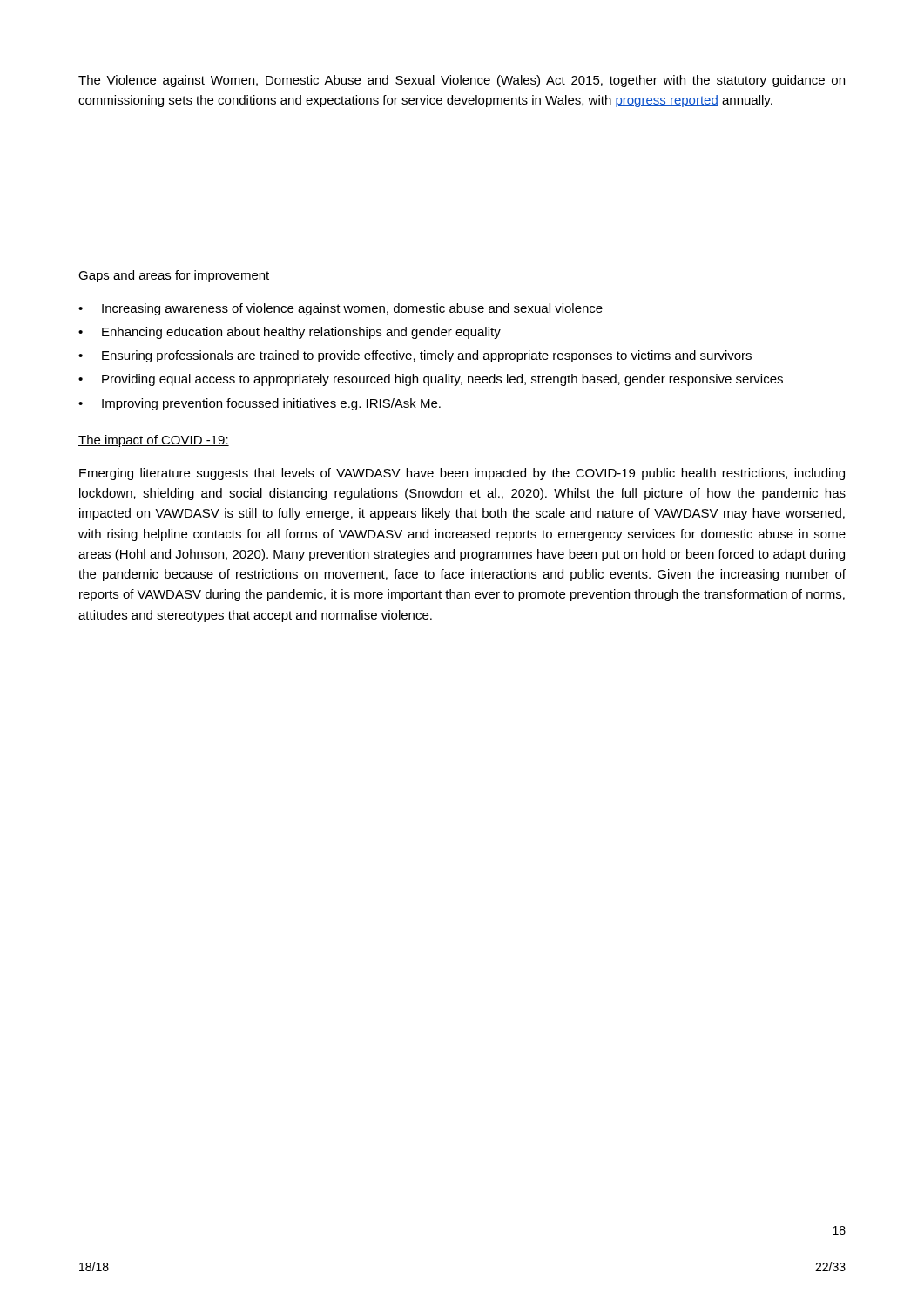Where is the passage that starts "• Ensuring professionals"?

[x=462, y=355]
